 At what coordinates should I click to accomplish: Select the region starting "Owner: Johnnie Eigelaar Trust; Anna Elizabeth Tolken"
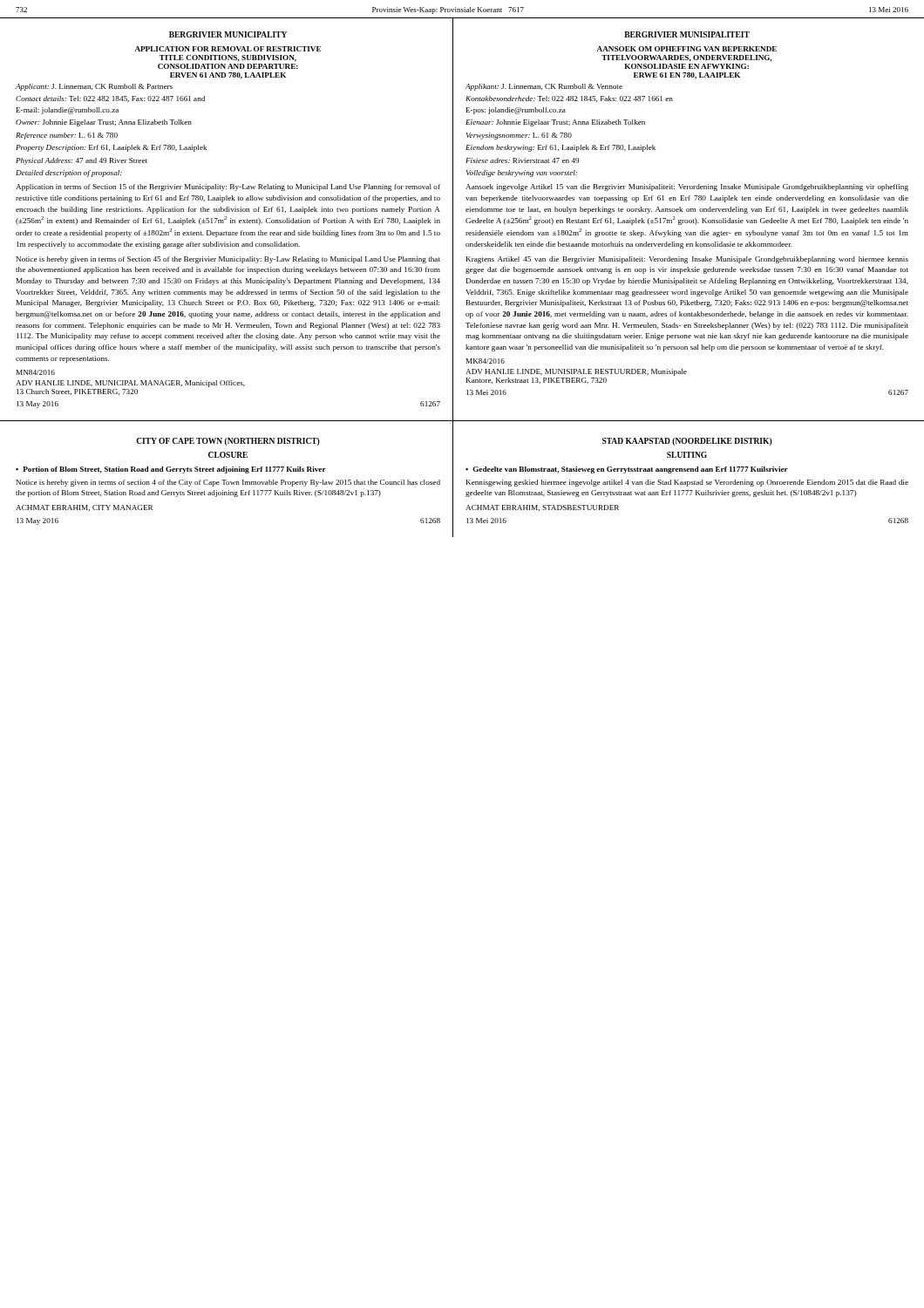point(104,123)
